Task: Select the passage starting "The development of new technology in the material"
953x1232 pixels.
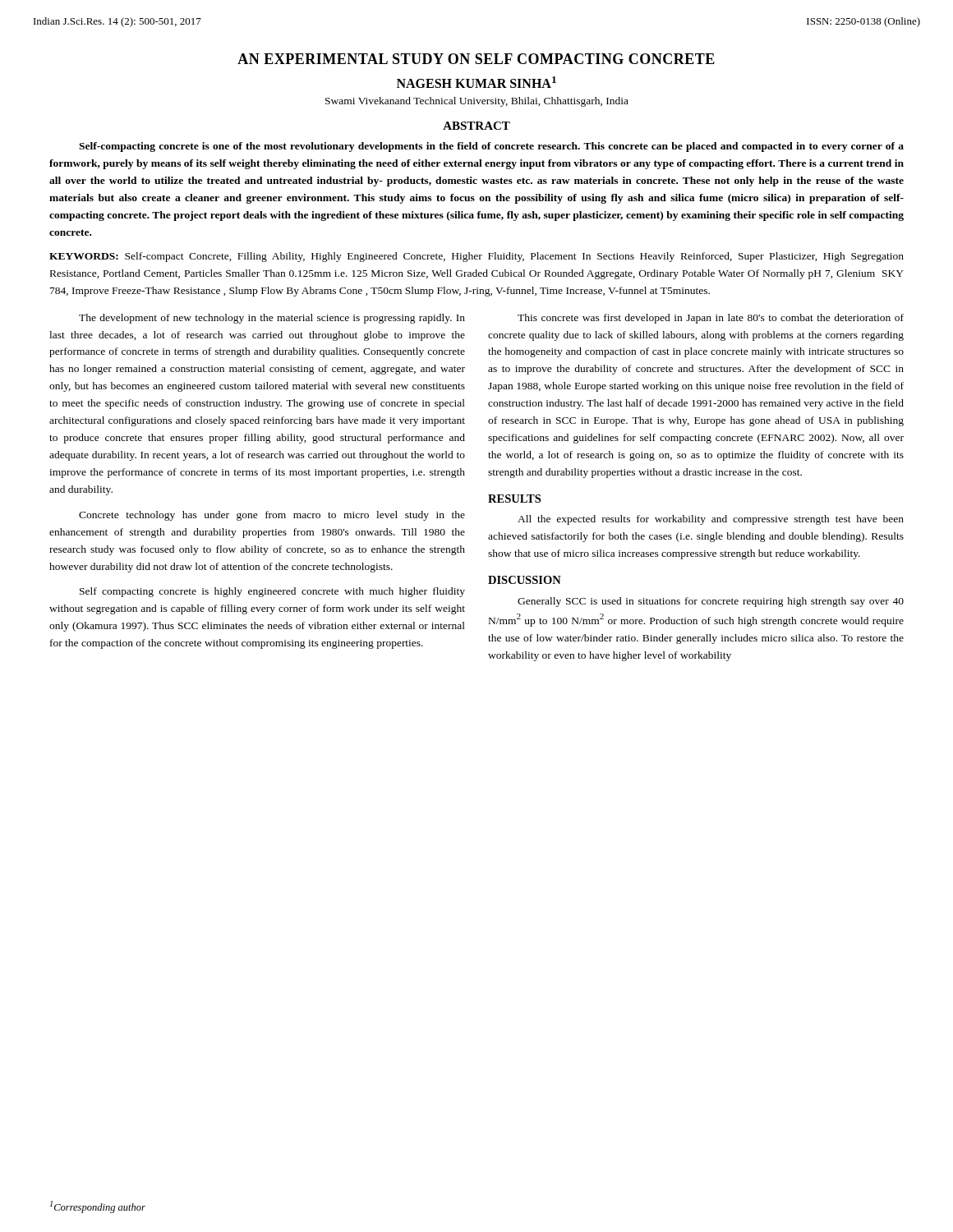Action: [x=257, y=404]
